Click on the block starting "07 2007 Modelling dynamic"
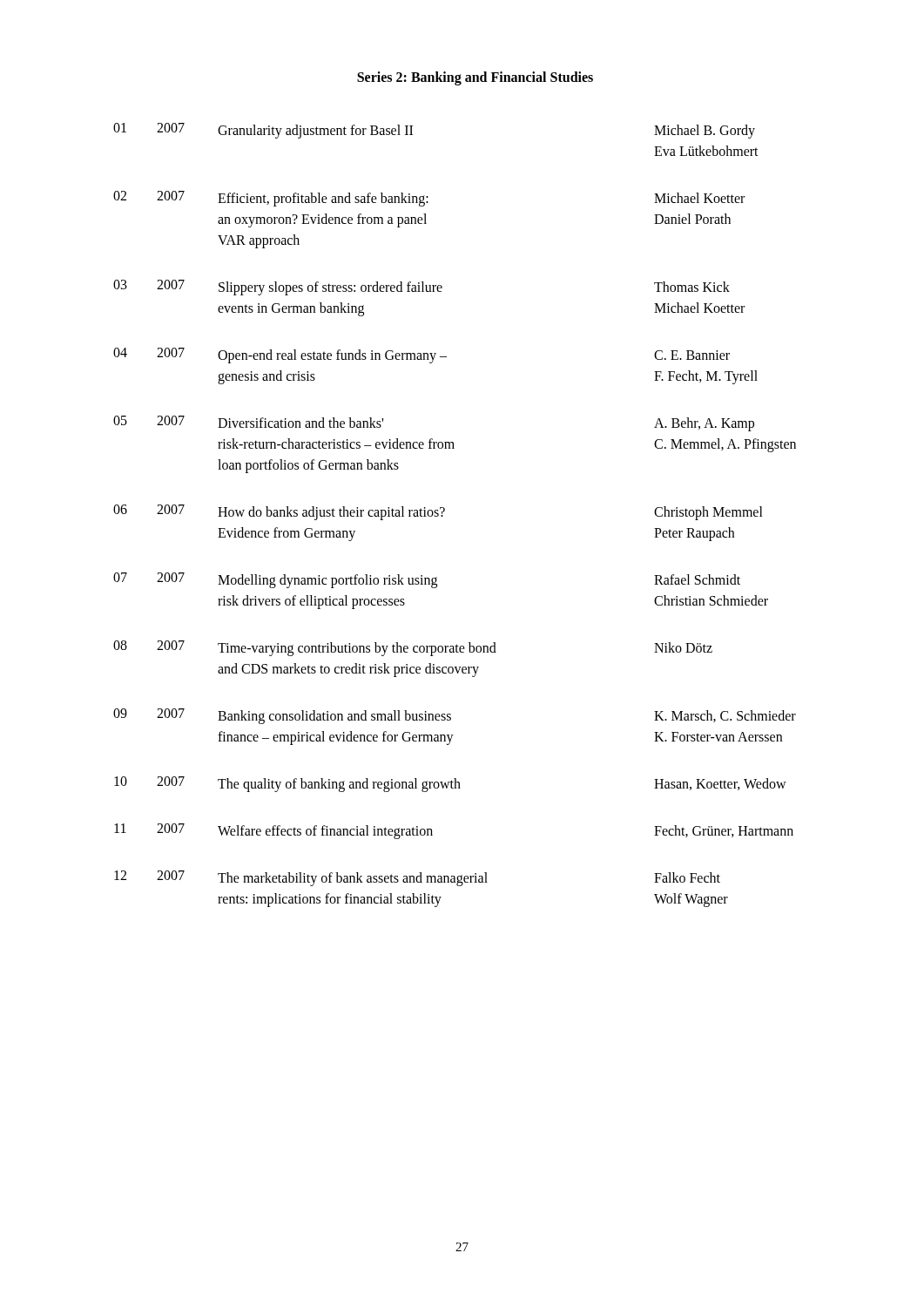The height and width of the screenshot is (1307, 924). point(427,580)
